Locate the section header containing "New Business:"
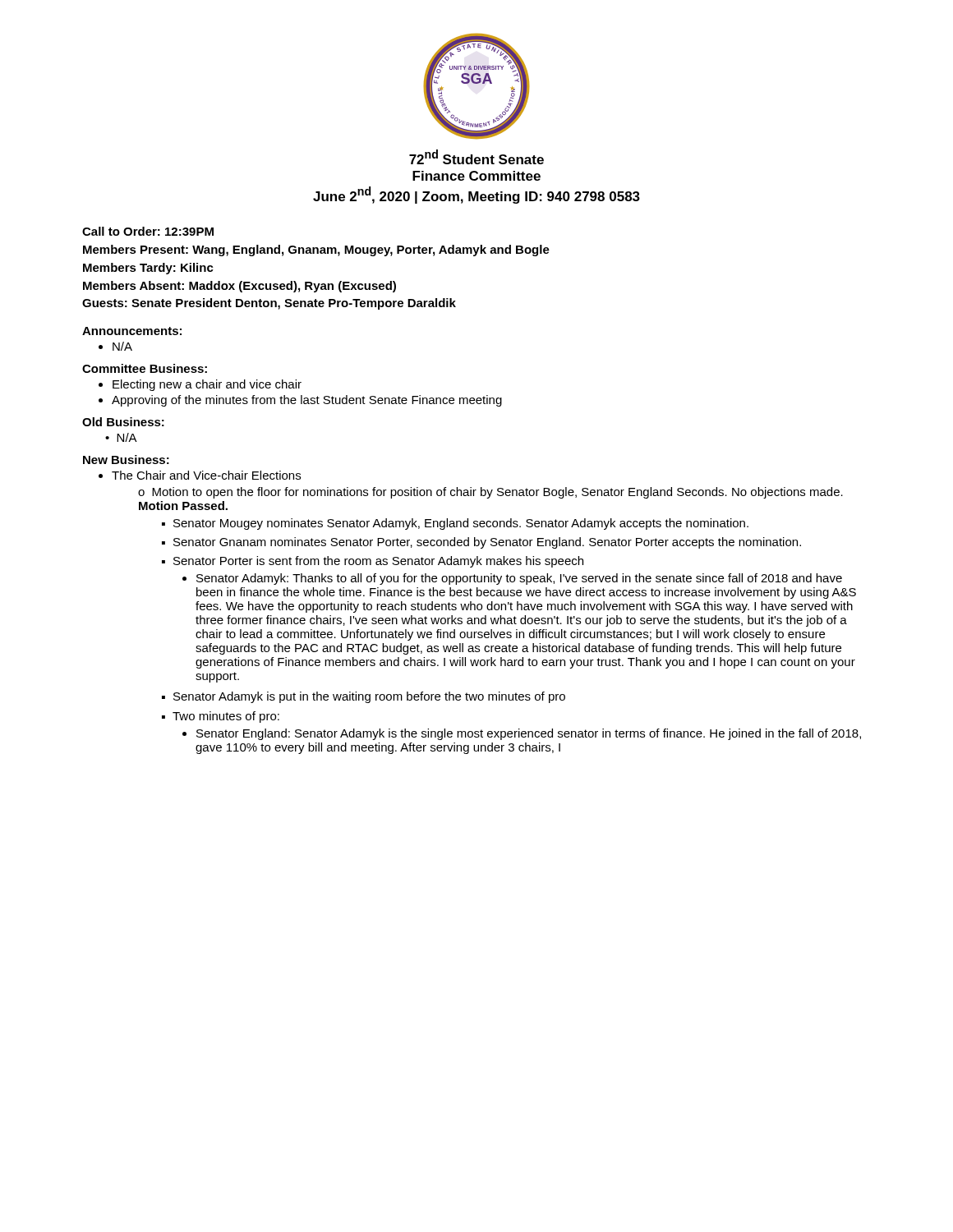The width and height of the screenshot is (953, 1232). click(126, 460)
